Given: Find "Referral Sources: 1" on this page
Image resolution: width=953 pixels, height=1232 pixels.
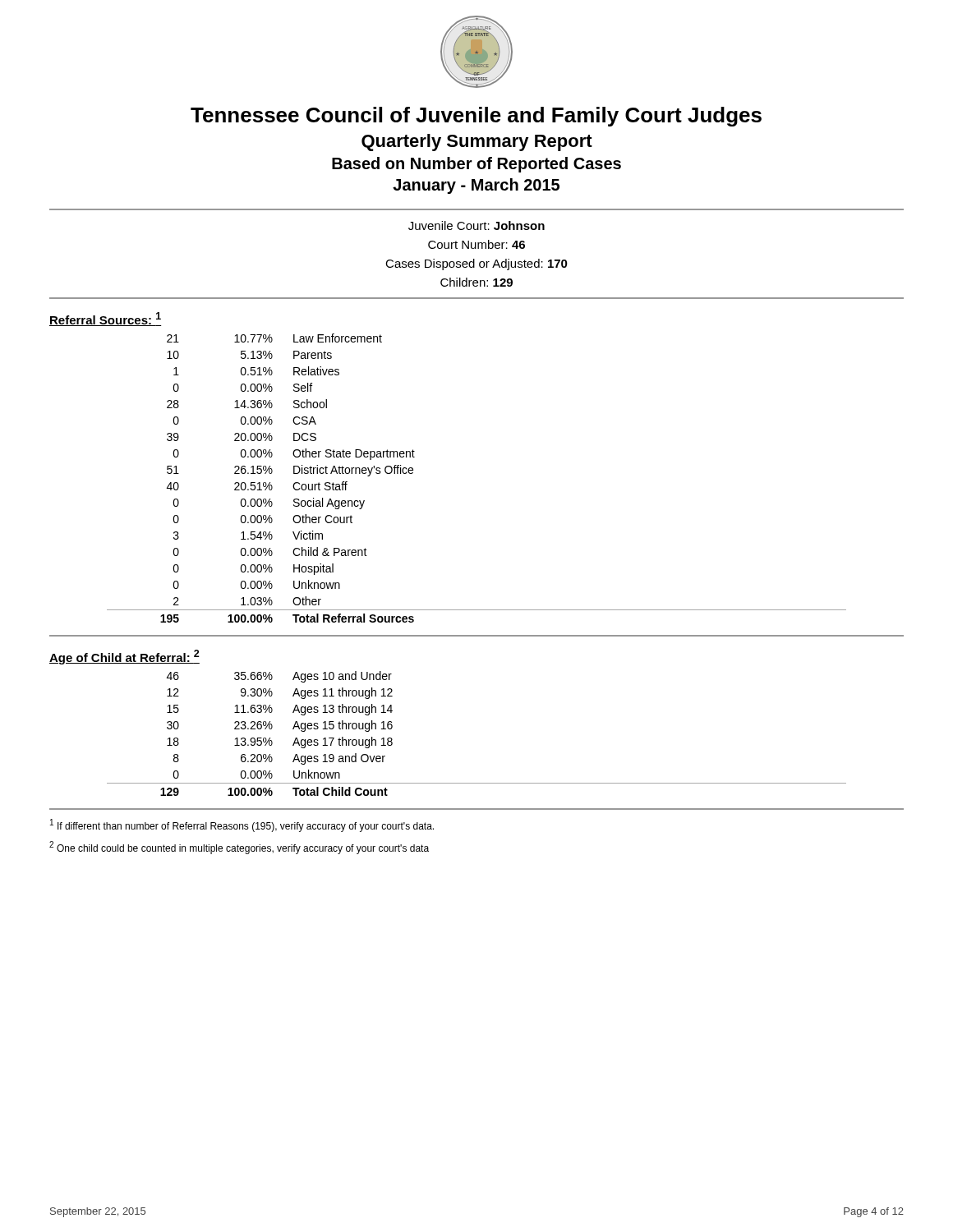Looking at the screenshot, I should 105,319.
